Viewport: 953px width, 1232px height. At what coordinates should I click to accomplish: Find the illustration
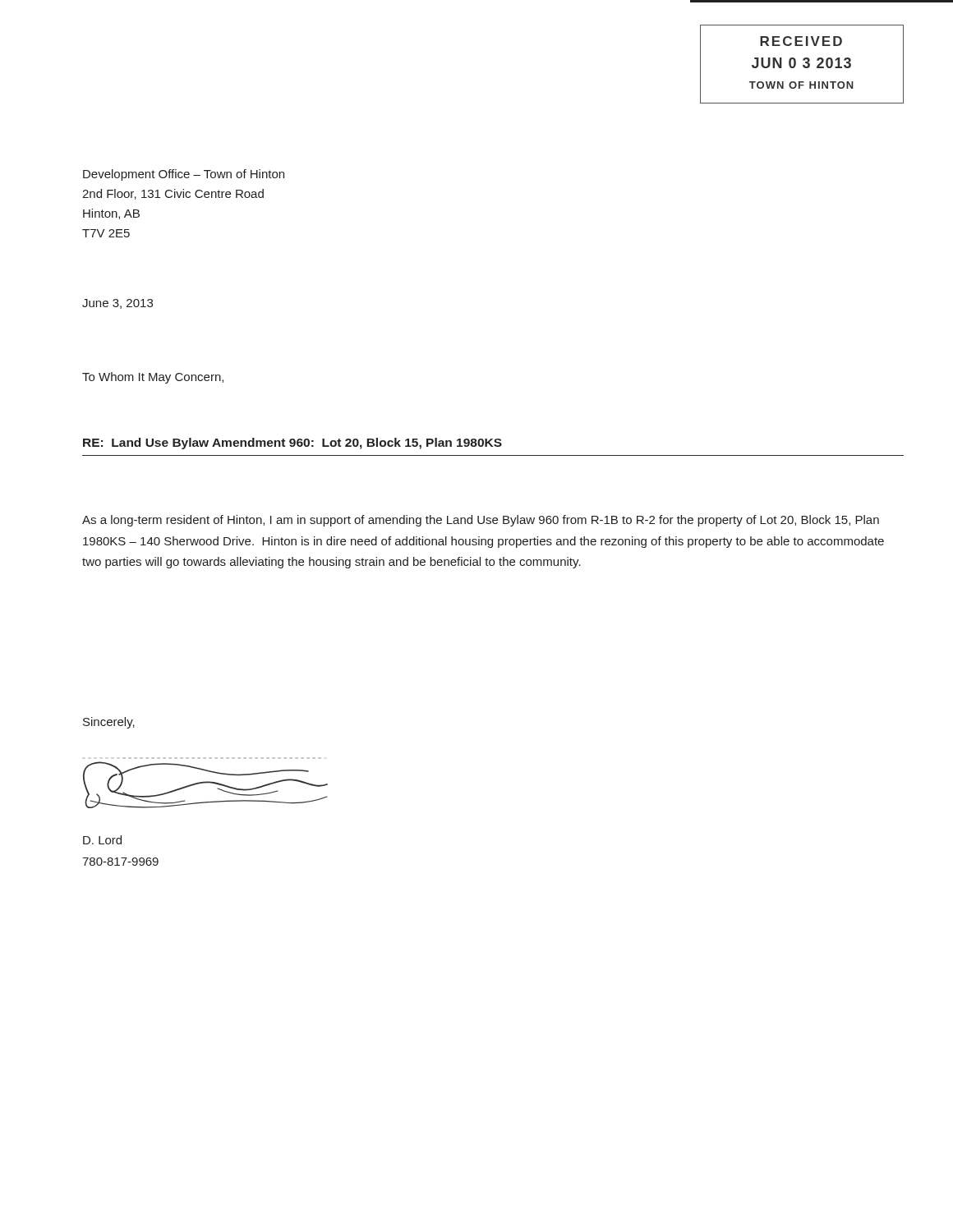(x=205, y=780)
